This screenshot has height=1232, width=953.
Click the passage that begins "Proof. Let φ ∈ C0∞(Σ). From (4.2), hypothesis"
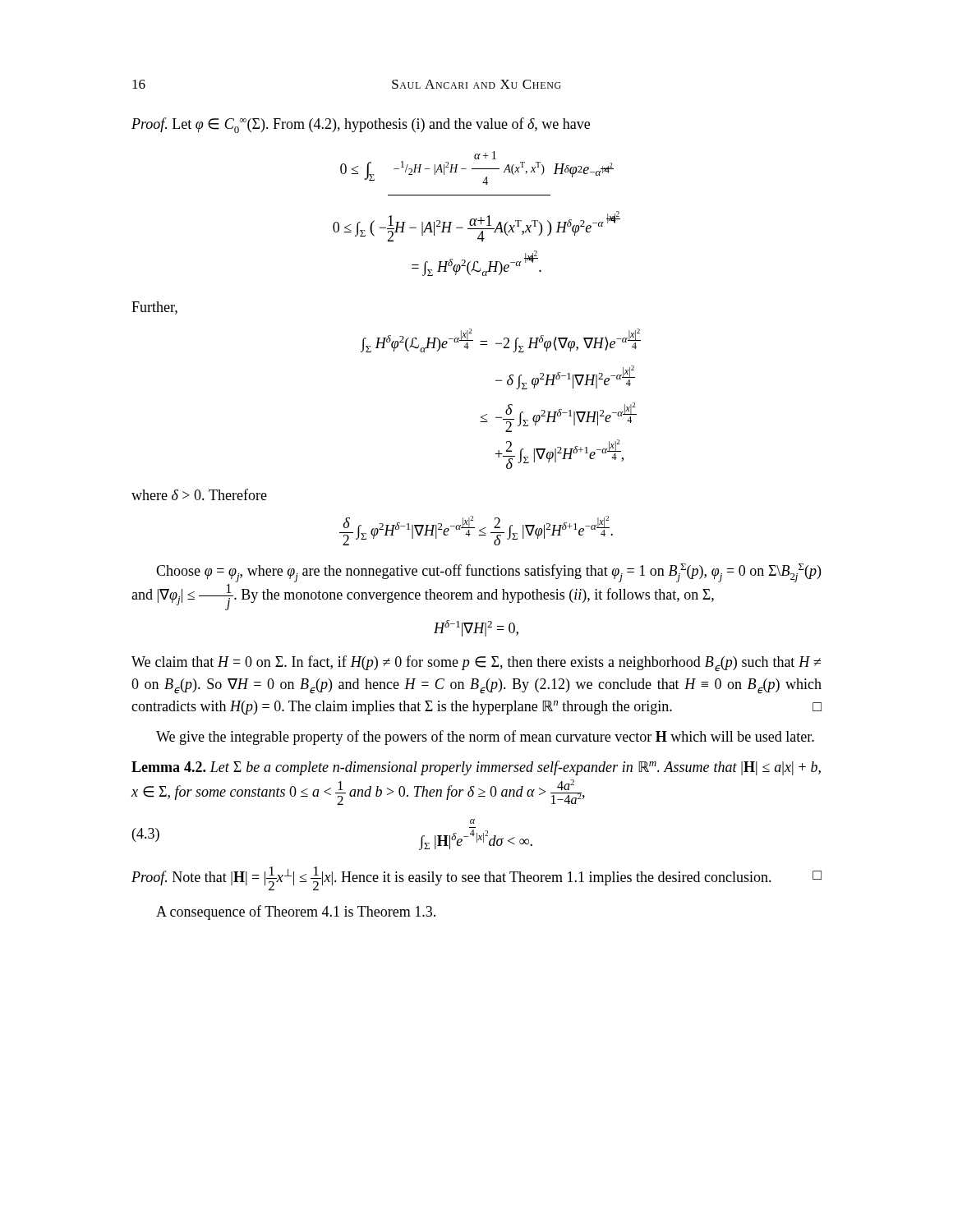tap(361, 124)
